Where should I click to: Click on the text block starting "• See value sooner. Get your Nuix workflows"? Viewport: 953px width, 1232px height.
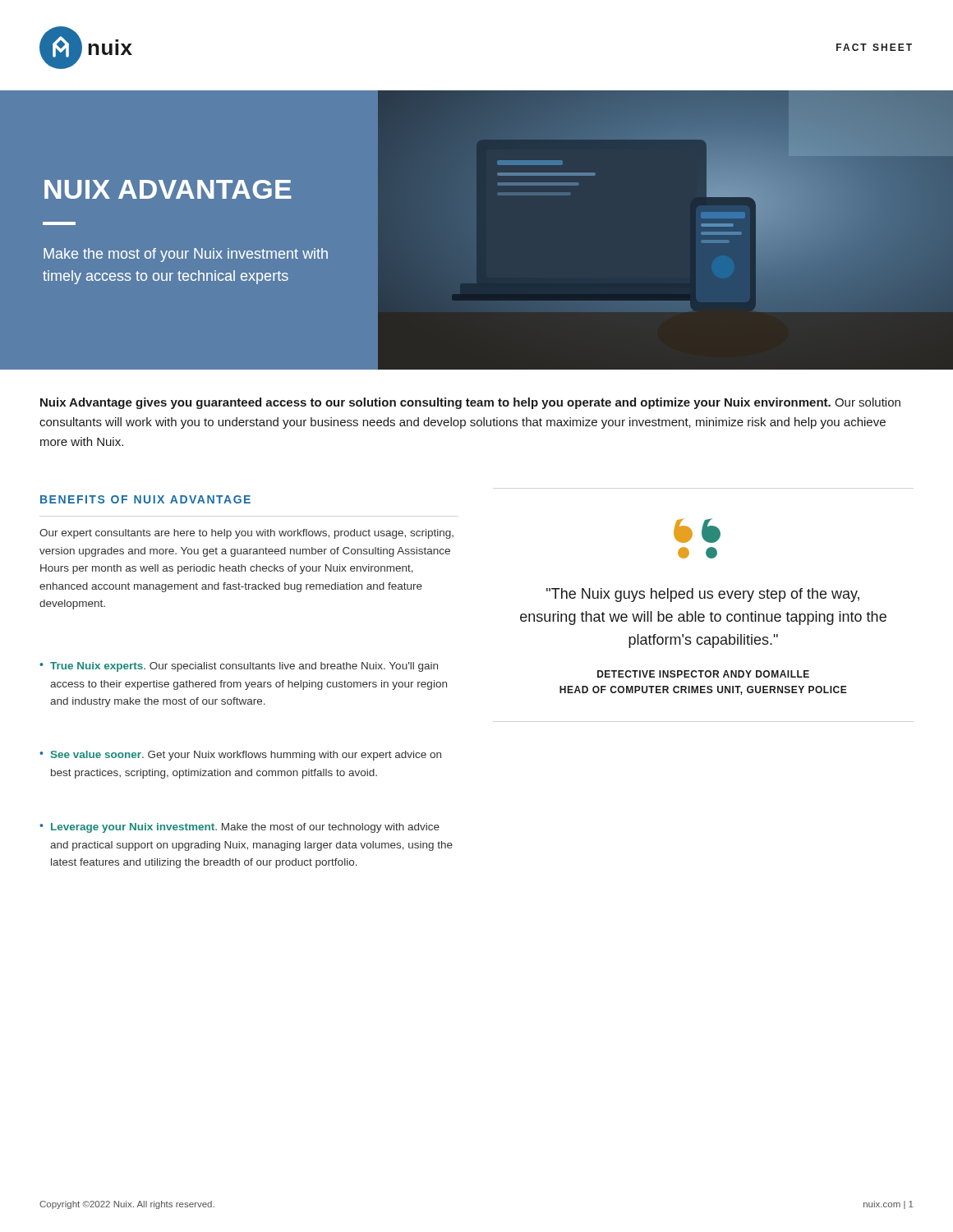(x=249, y=763)
